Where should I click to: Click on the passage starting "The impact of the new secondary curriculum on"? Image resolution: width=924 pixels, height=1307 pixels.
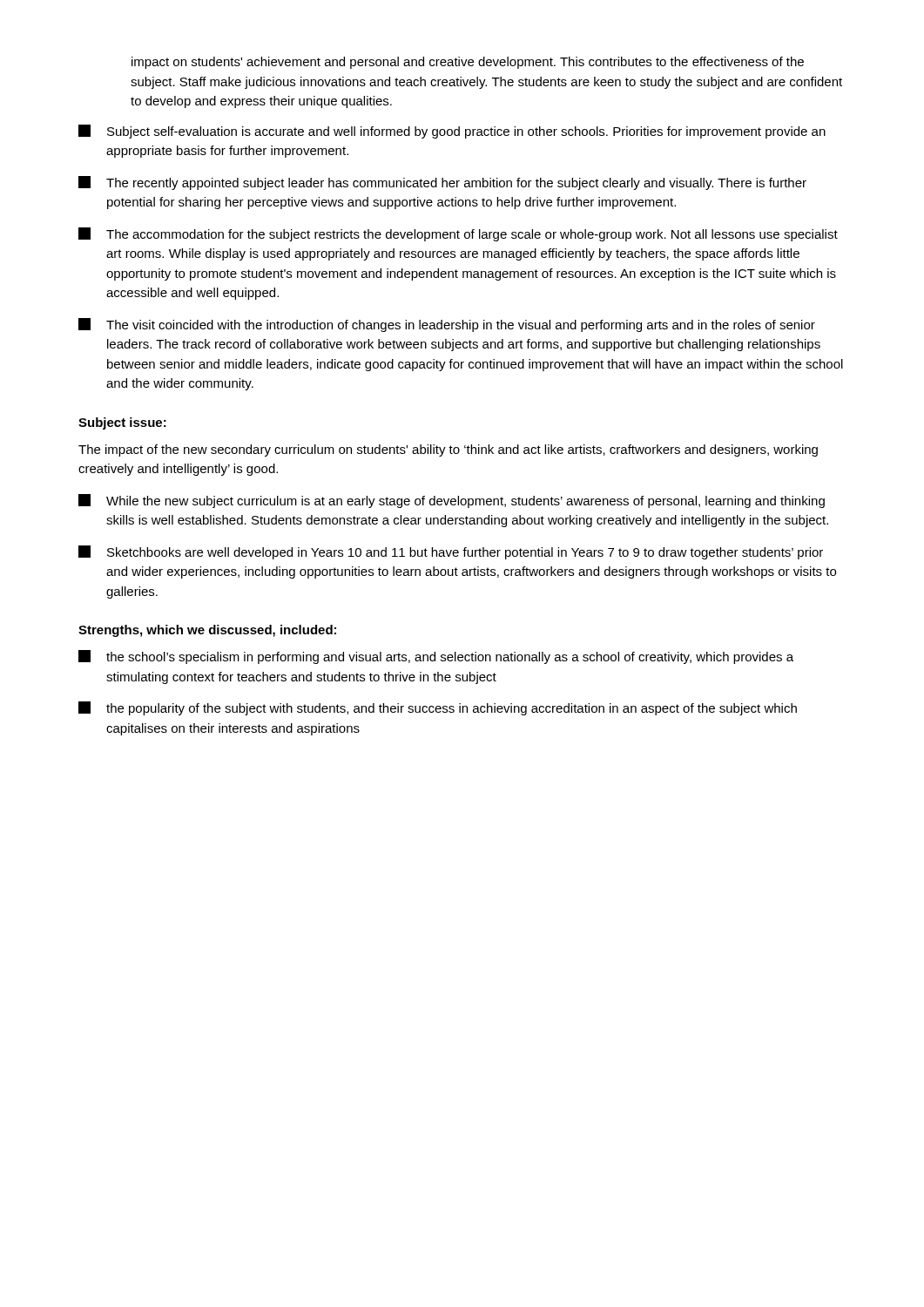tap(448, 459)
